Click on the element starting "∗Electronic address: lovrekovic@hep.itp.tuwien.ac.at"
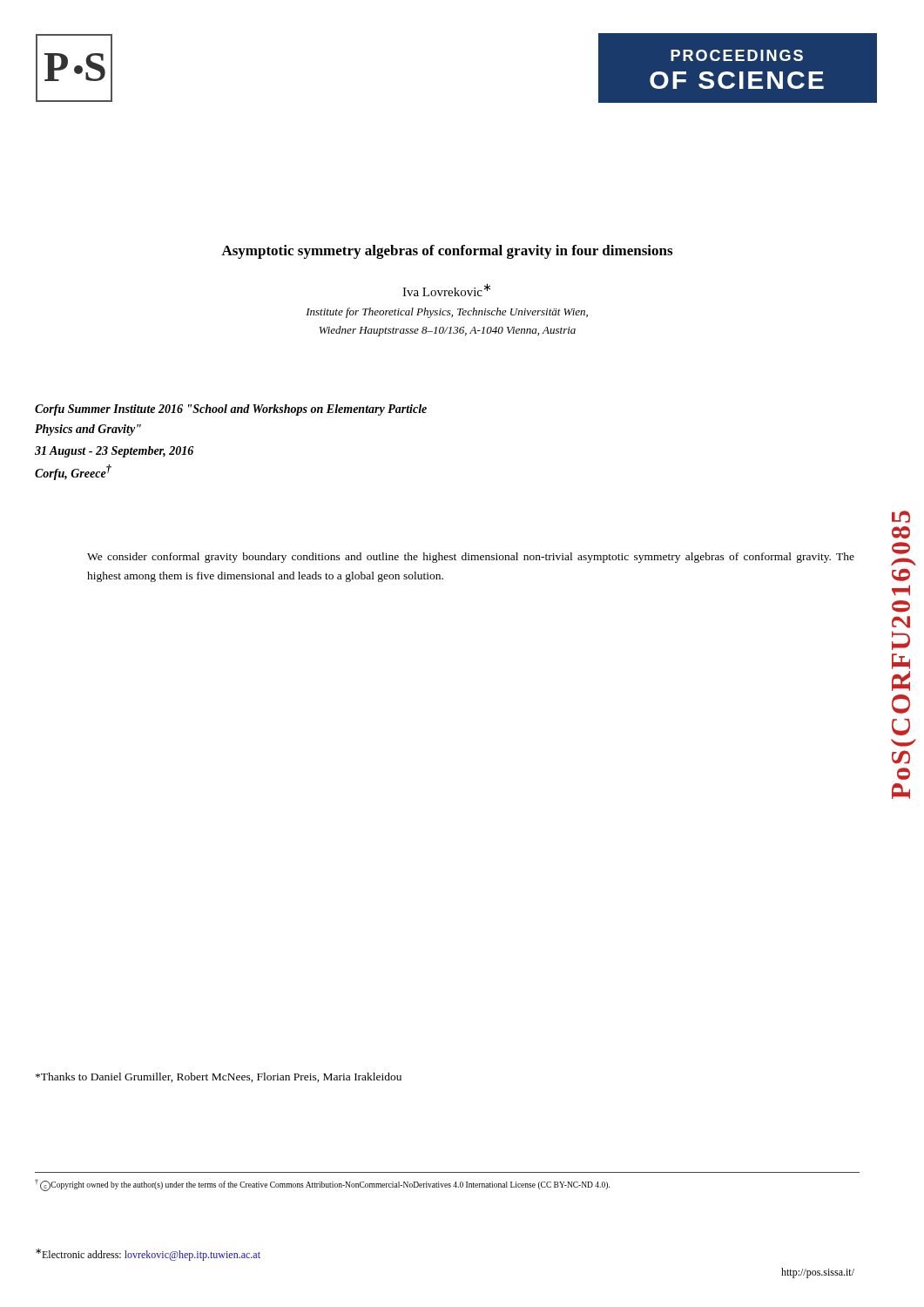 coord(148,1253)
